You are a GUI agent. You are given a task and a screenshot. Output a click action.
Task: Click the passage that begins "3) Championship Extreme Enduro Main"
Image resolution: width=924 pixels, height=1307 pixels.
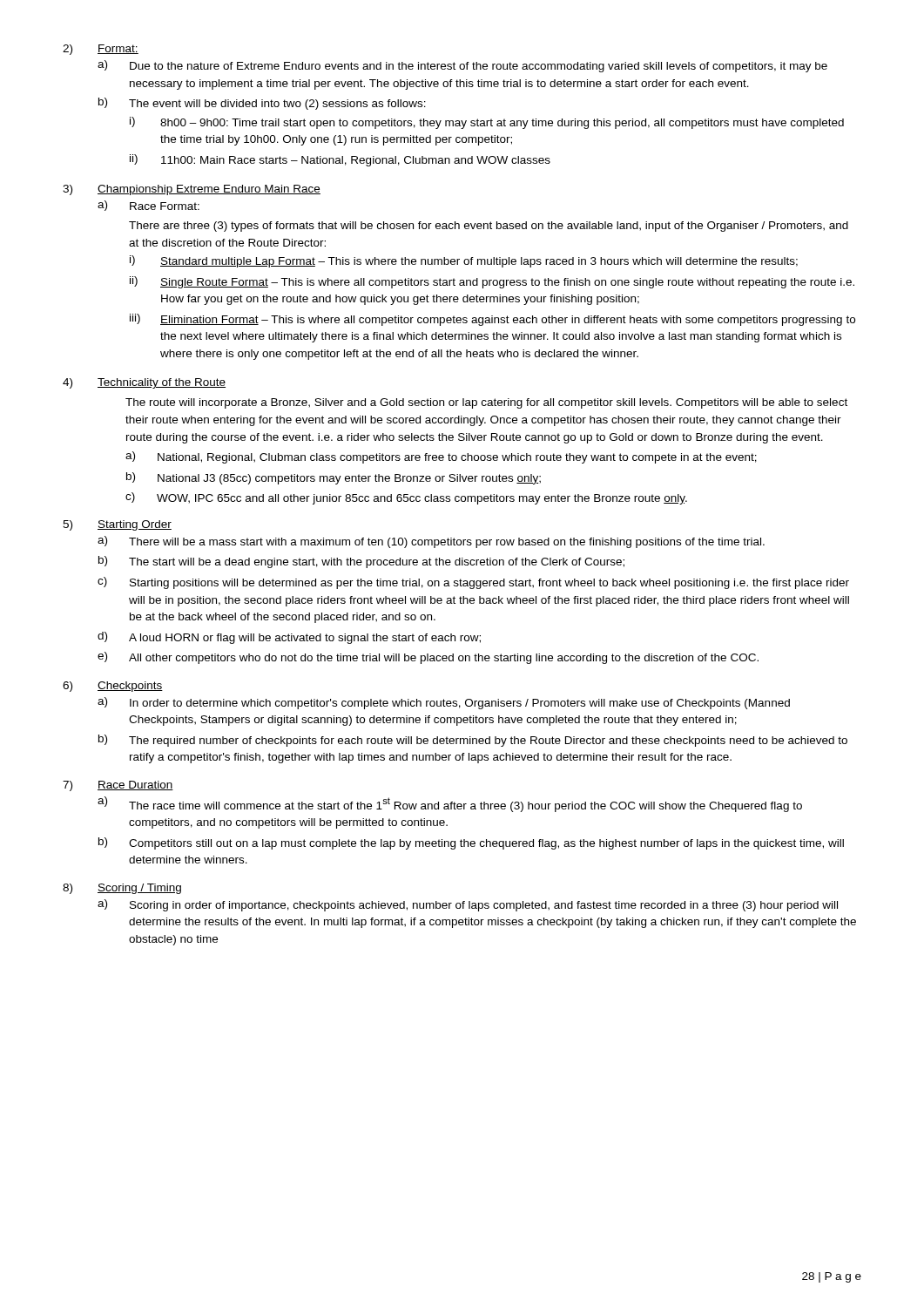(462, 275)
